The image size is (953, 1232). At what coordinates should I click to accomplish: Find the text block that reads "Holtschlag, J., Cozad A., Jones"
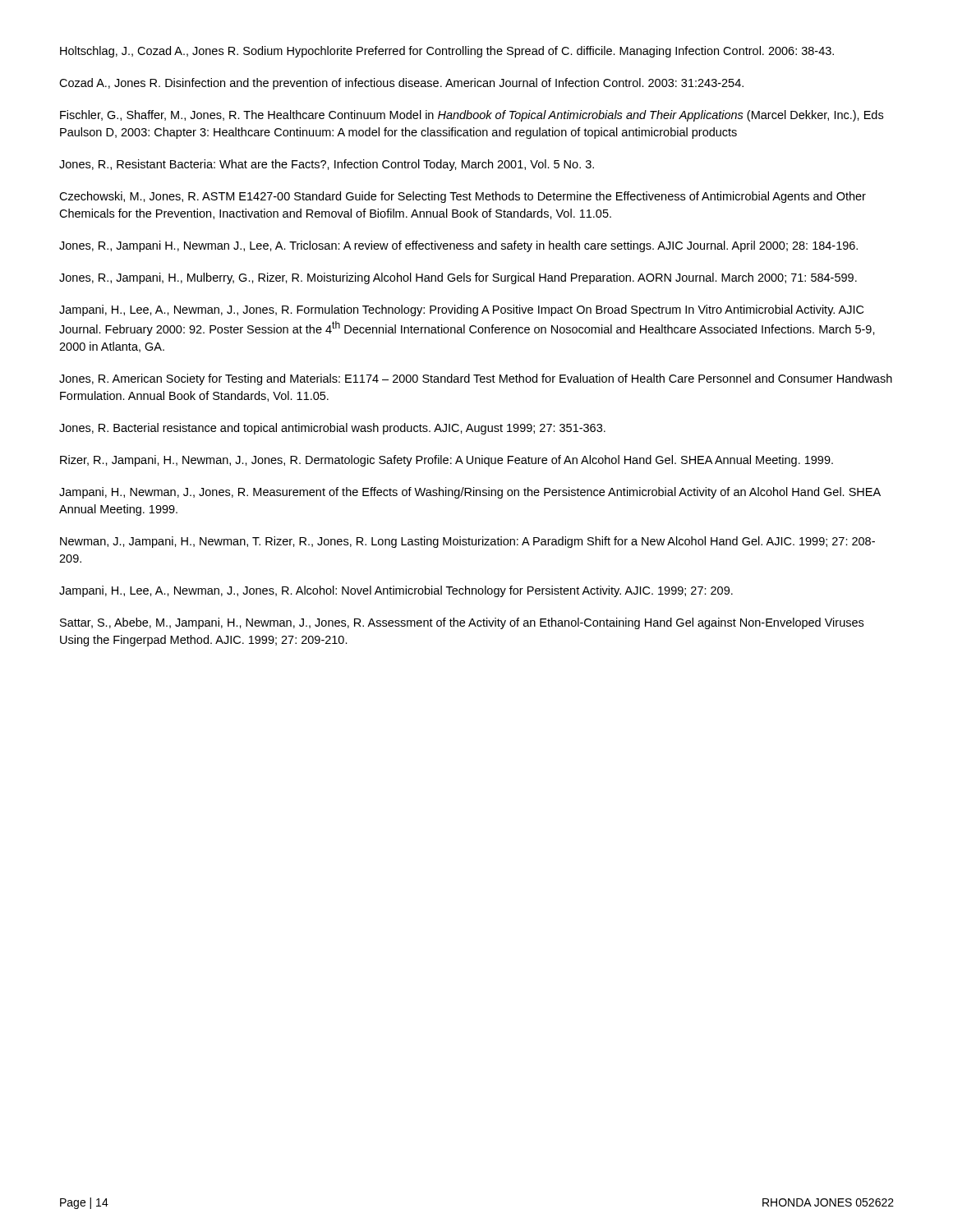[447, 51]
